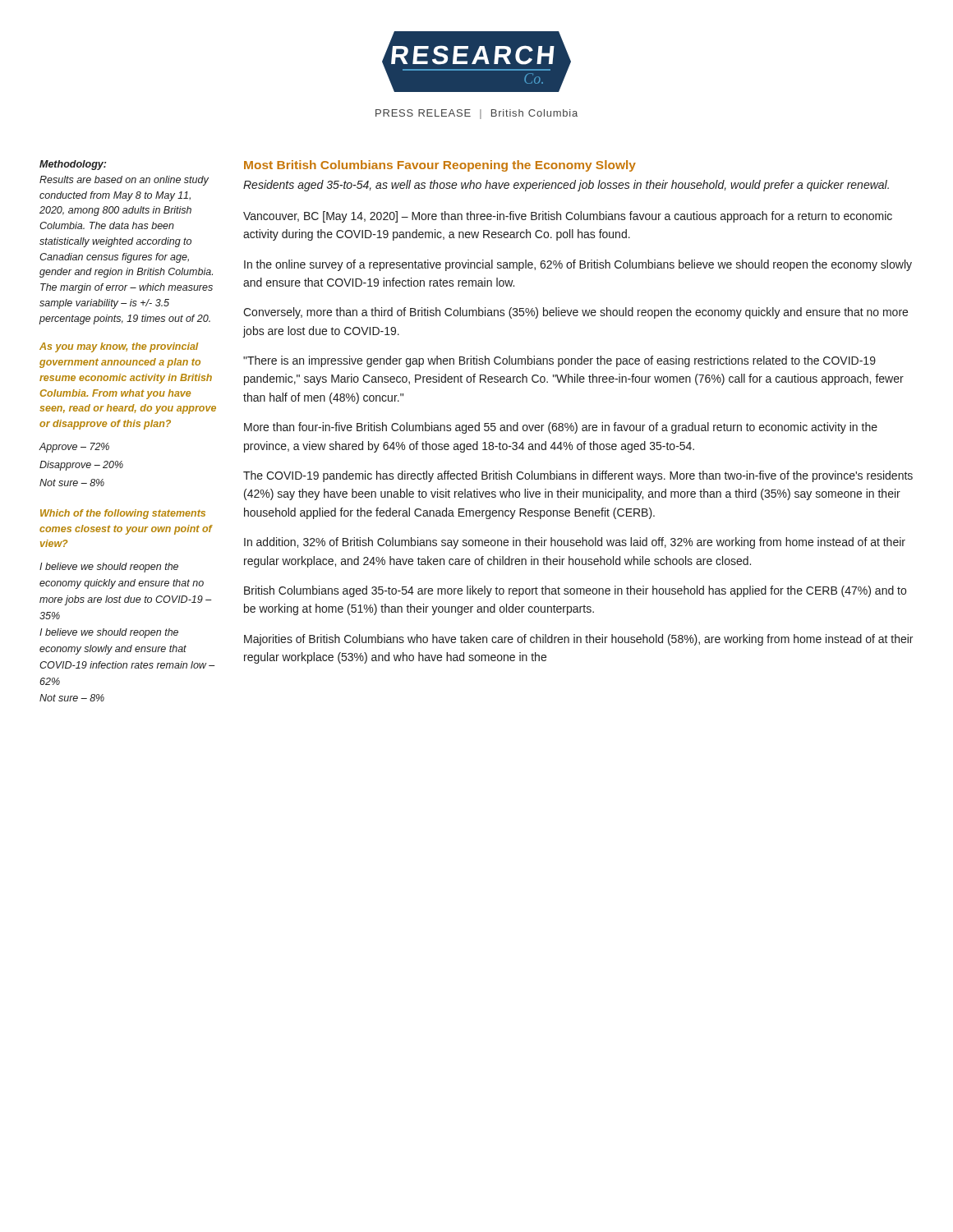953x1232 pixels.
Task: Locate the text block starting "Approve – 72%"
Action: [75, 447]
